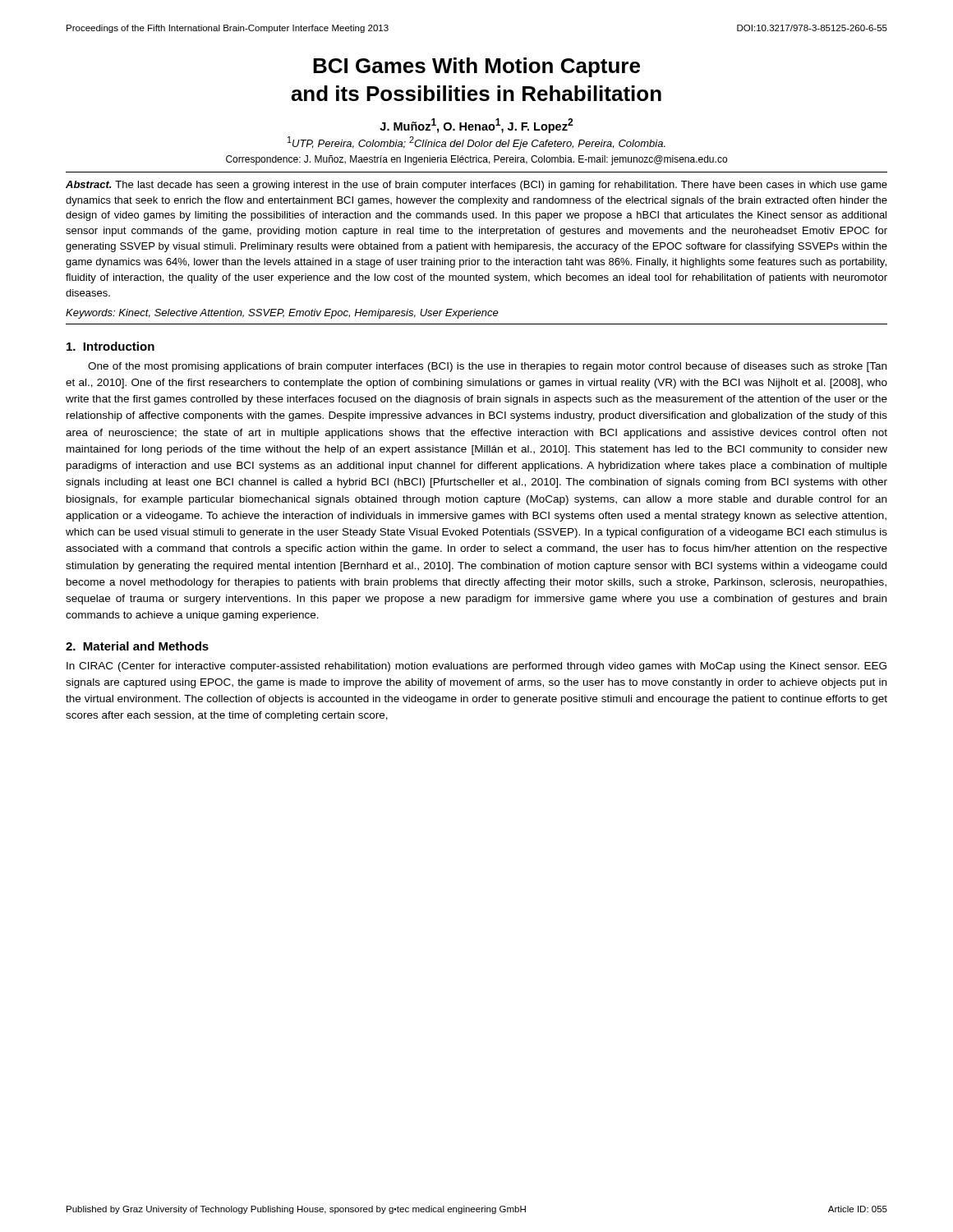The image size is (953, 1232).
Task: Find "J. Muñoz1, O. Henao1, J. F. Lopez2" on this page
Action: click(476, 124)
